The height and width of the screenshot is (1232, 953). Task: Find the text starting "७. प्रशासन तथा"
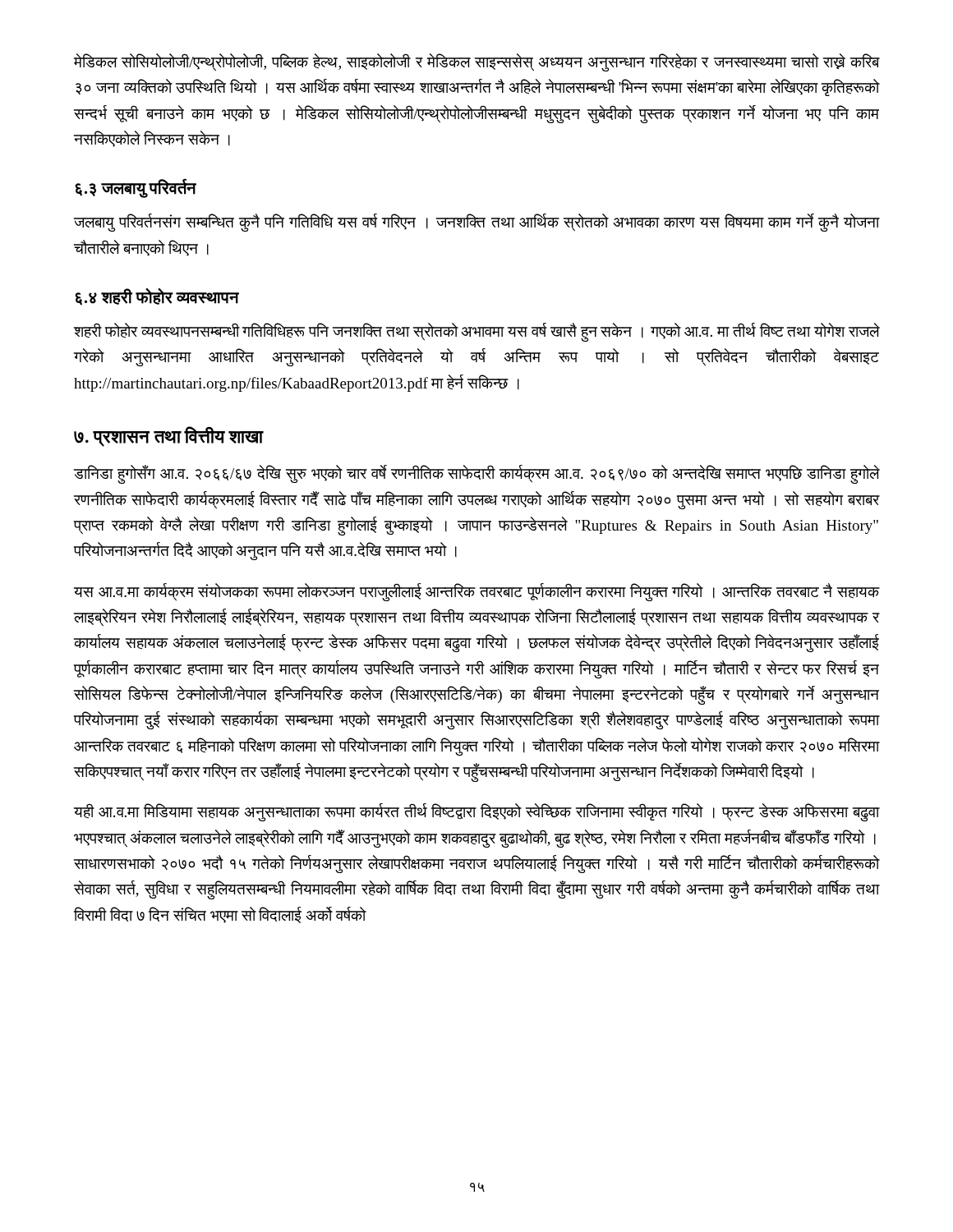(x=168, y=437)
